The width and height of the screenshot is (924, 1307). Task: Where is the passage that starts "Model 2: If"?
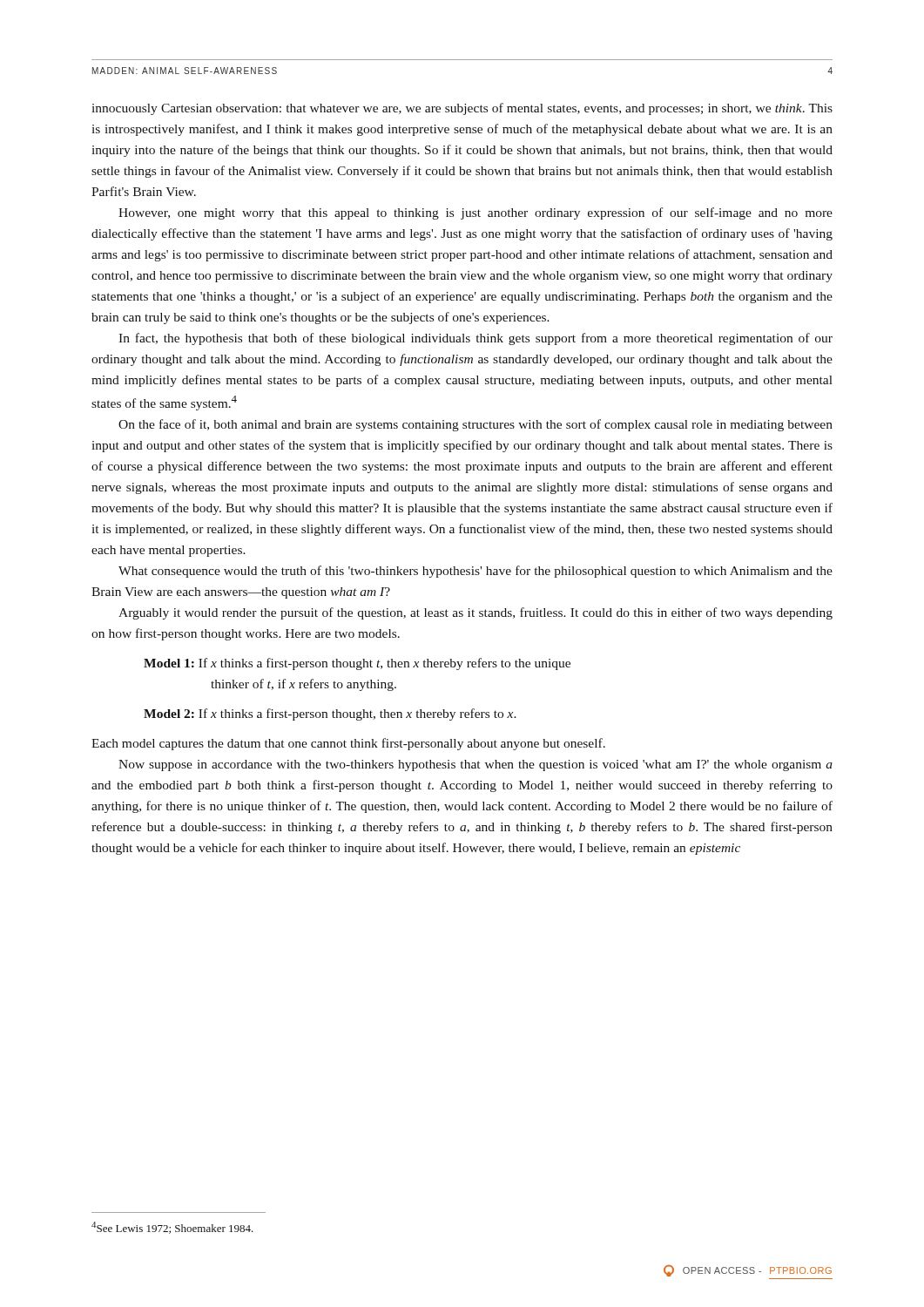(330, 713)
